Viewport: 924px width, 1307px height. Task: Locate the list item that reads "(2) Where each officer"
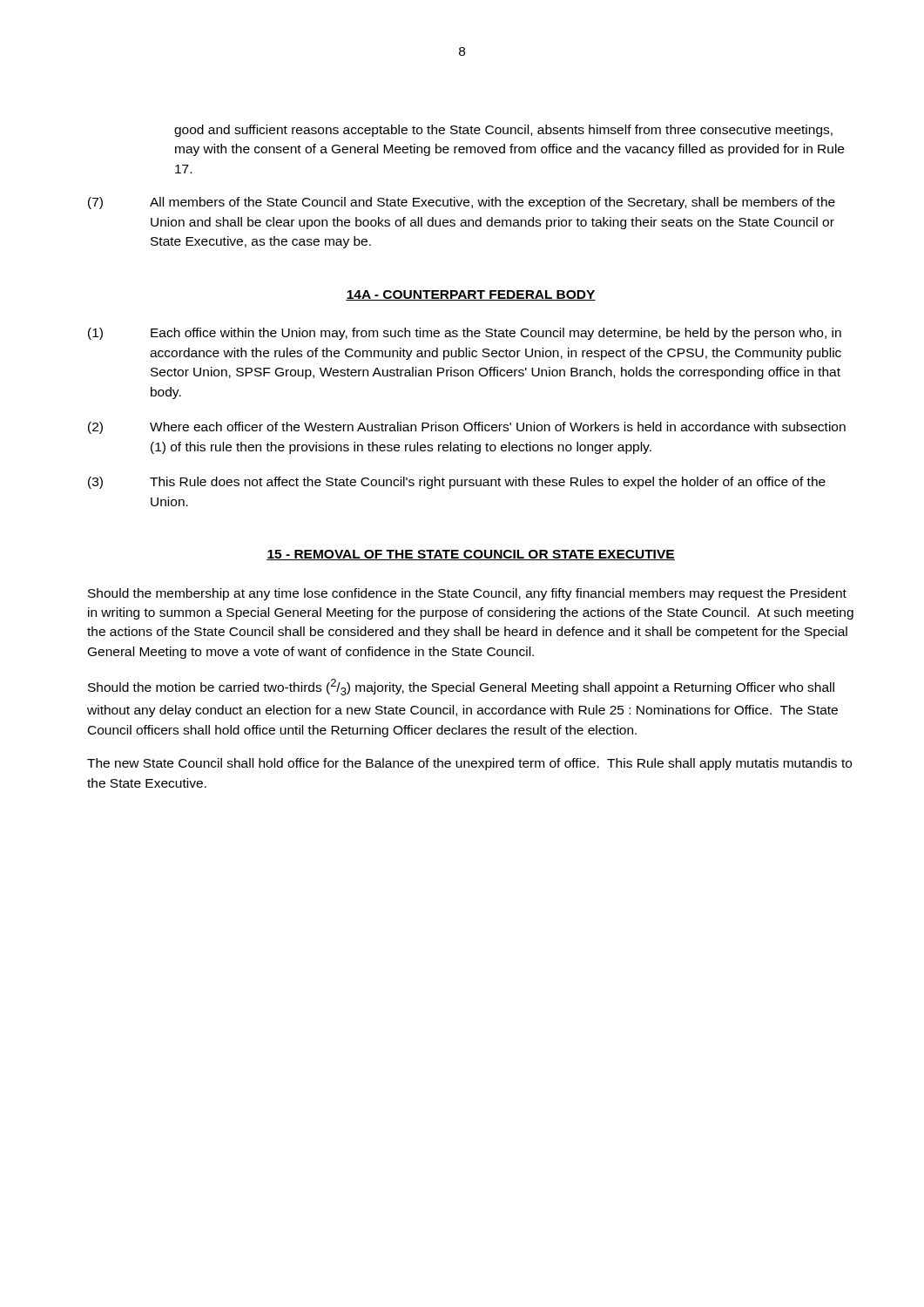click(471, 437)
